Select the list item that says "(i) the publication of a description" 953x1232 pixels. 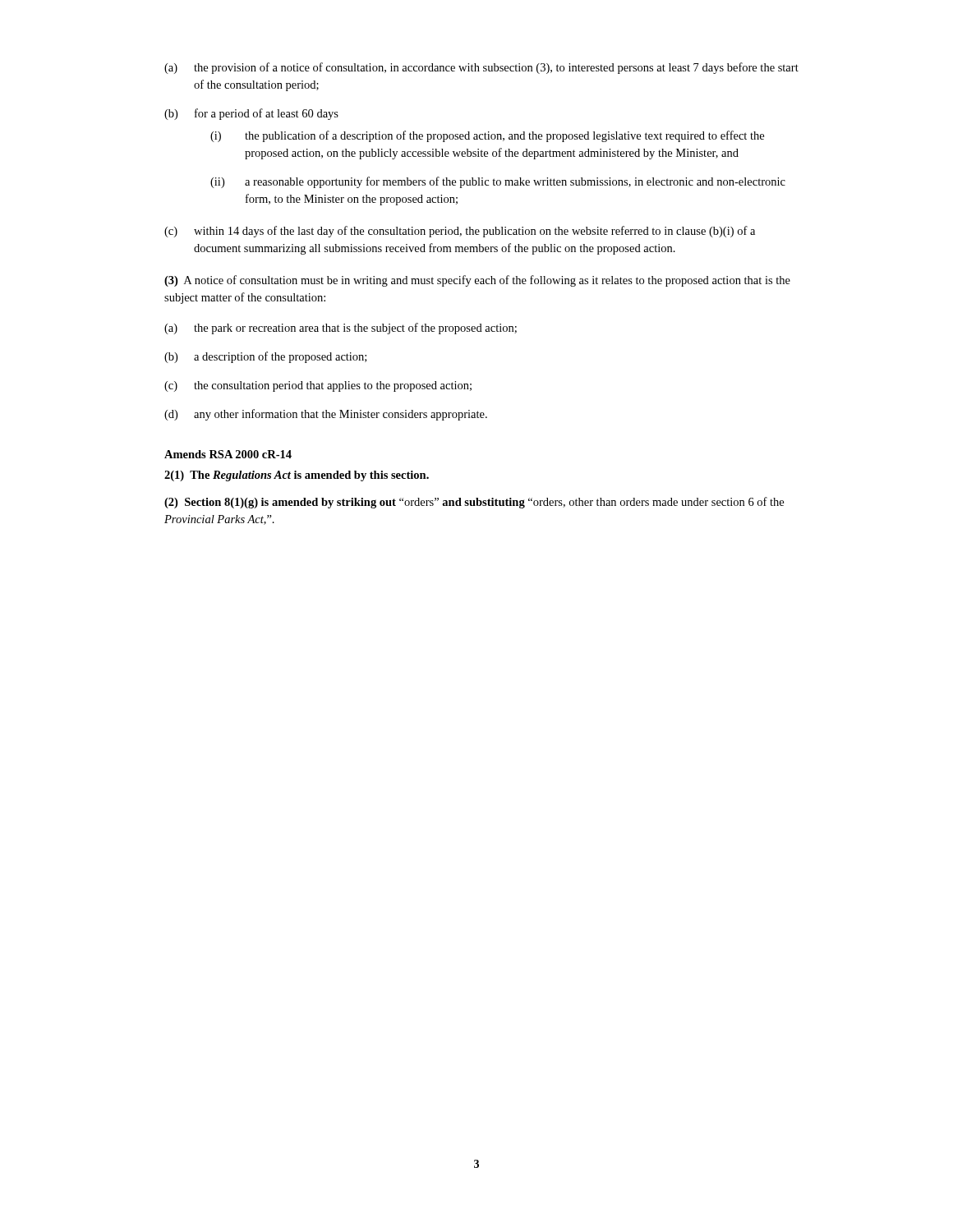coord(508,145)
